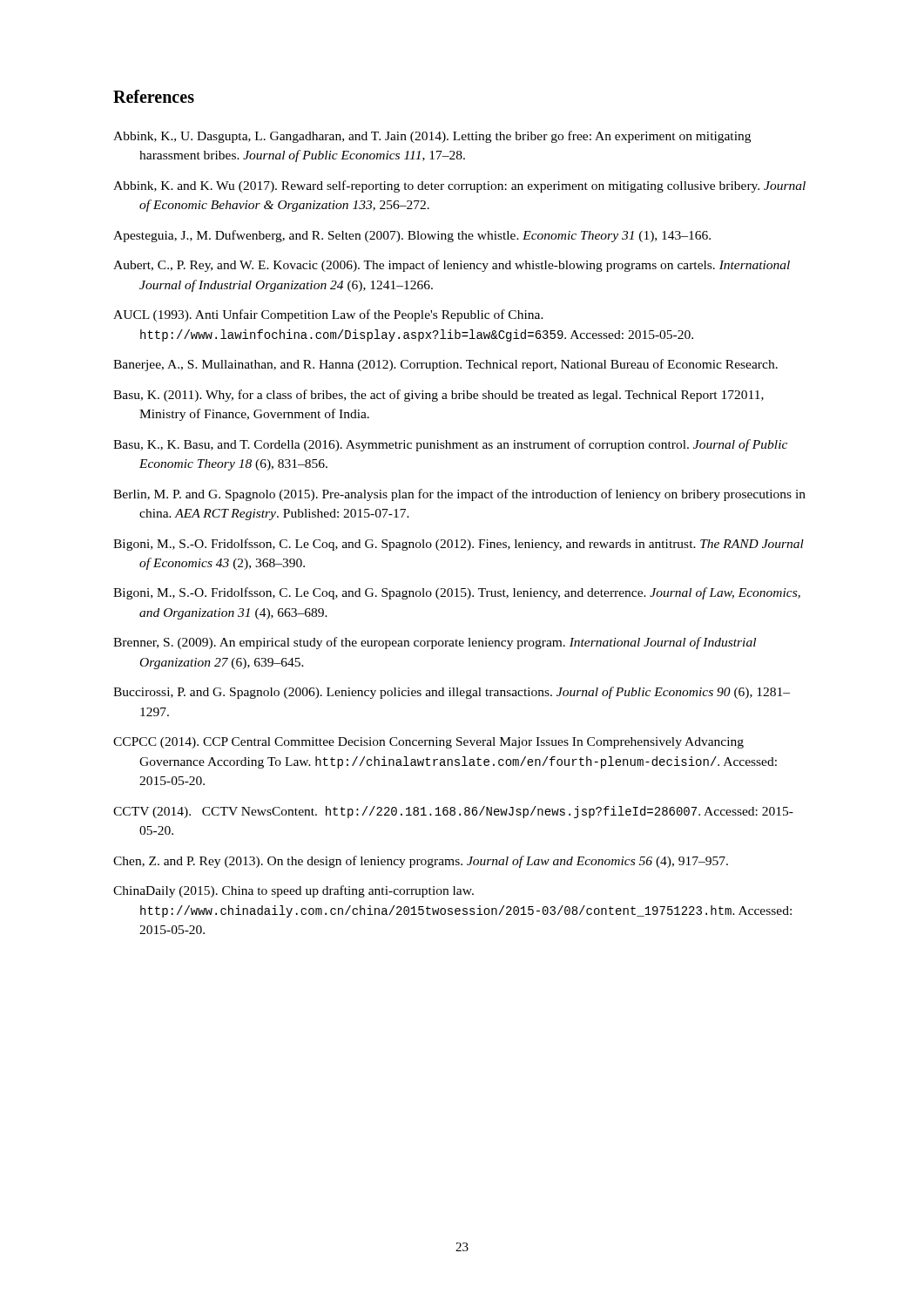The image size is (924, 1307).
Task: Find the block on this page that starts "Basu, K., K."
Action: coord(450,453)
